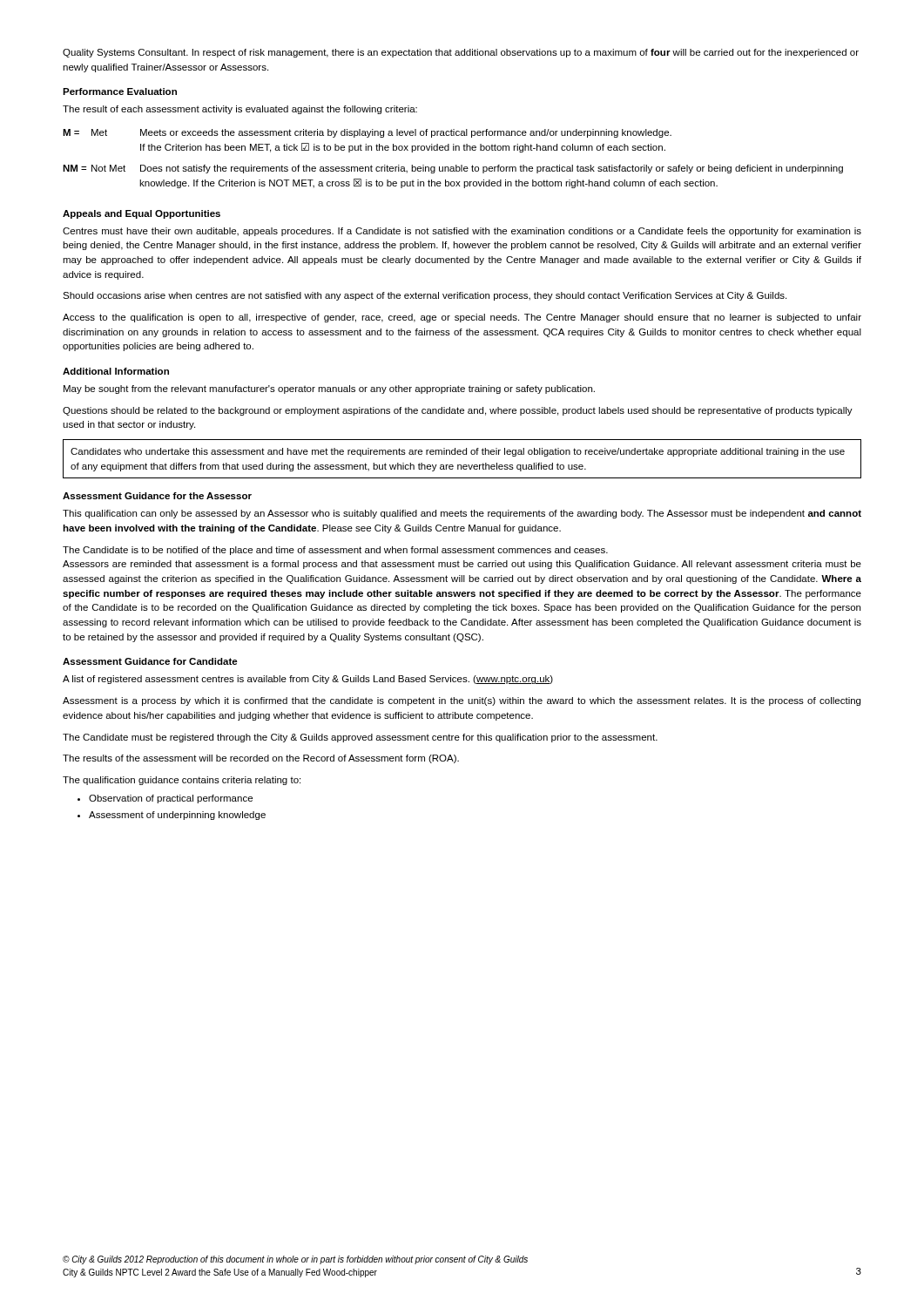Viewport: 924px width, 1307px height.
Task: Select the text block that says "Candidates who undertake this assessment and have"
Action: pos(462,459)
